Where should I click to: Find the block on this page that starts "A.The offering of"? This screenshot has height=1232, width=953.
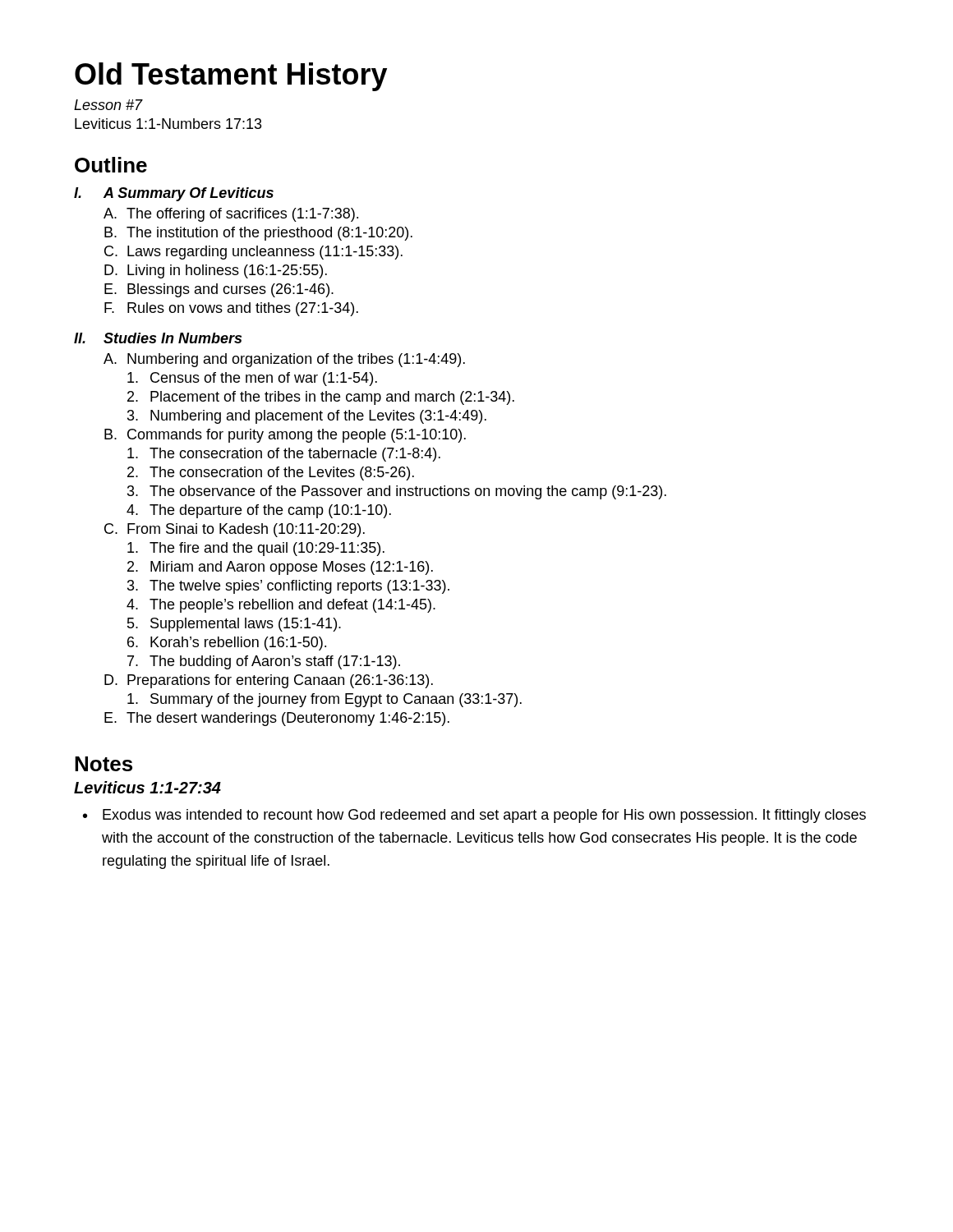click(231, 215)
